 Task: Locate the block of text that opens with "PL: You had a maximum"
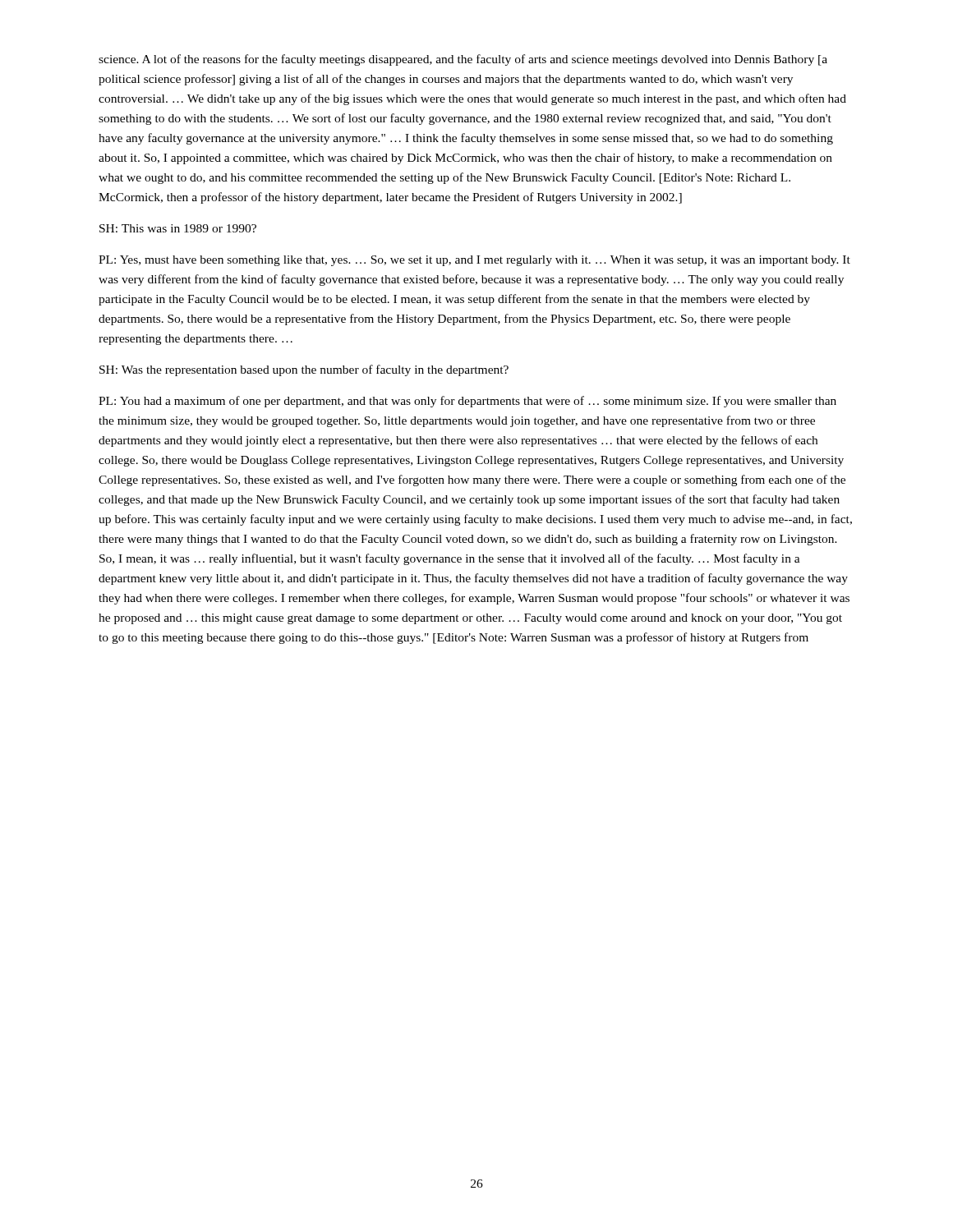point(476,519)
